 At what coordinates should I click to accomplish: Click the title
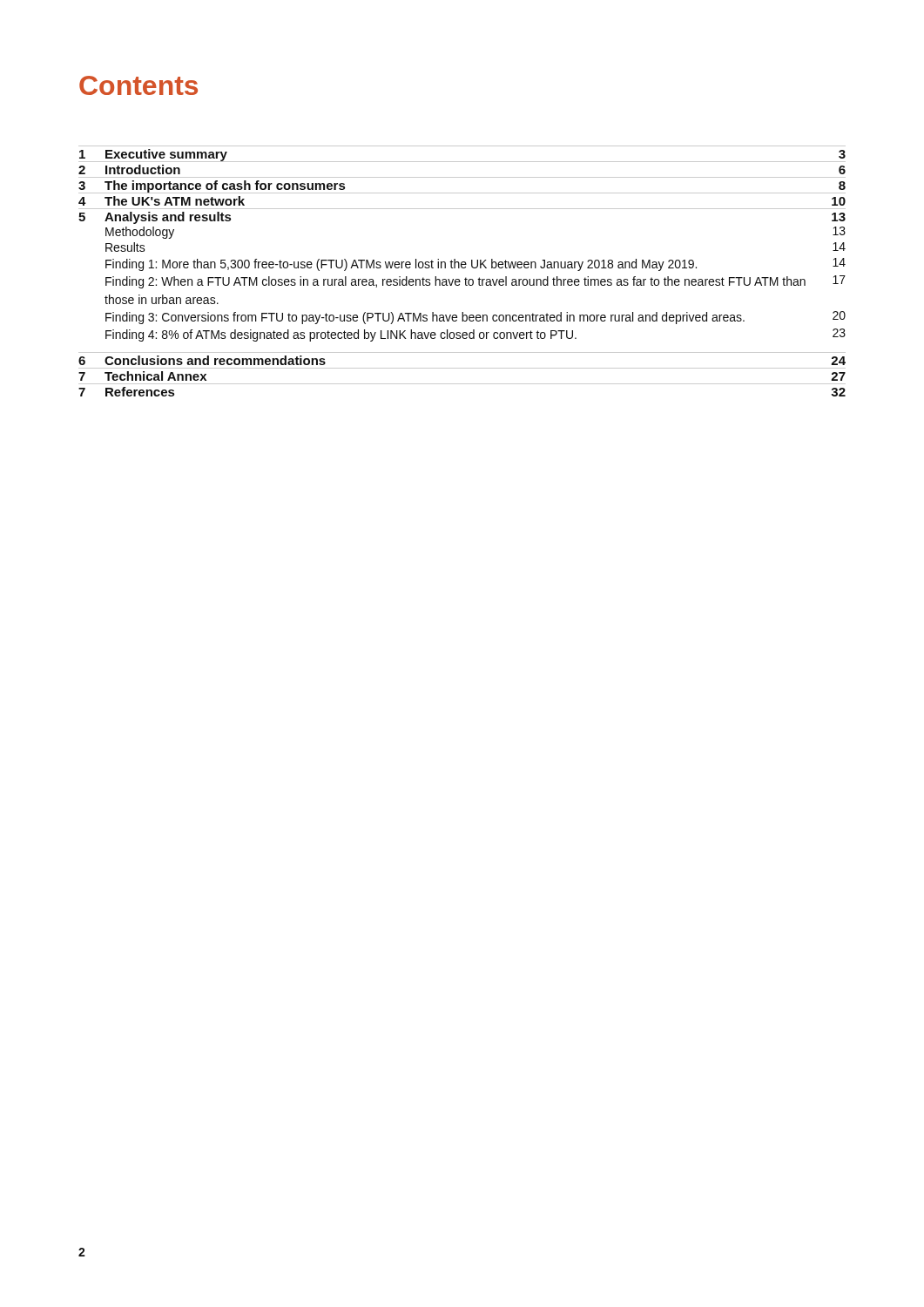tap(139, 85)
